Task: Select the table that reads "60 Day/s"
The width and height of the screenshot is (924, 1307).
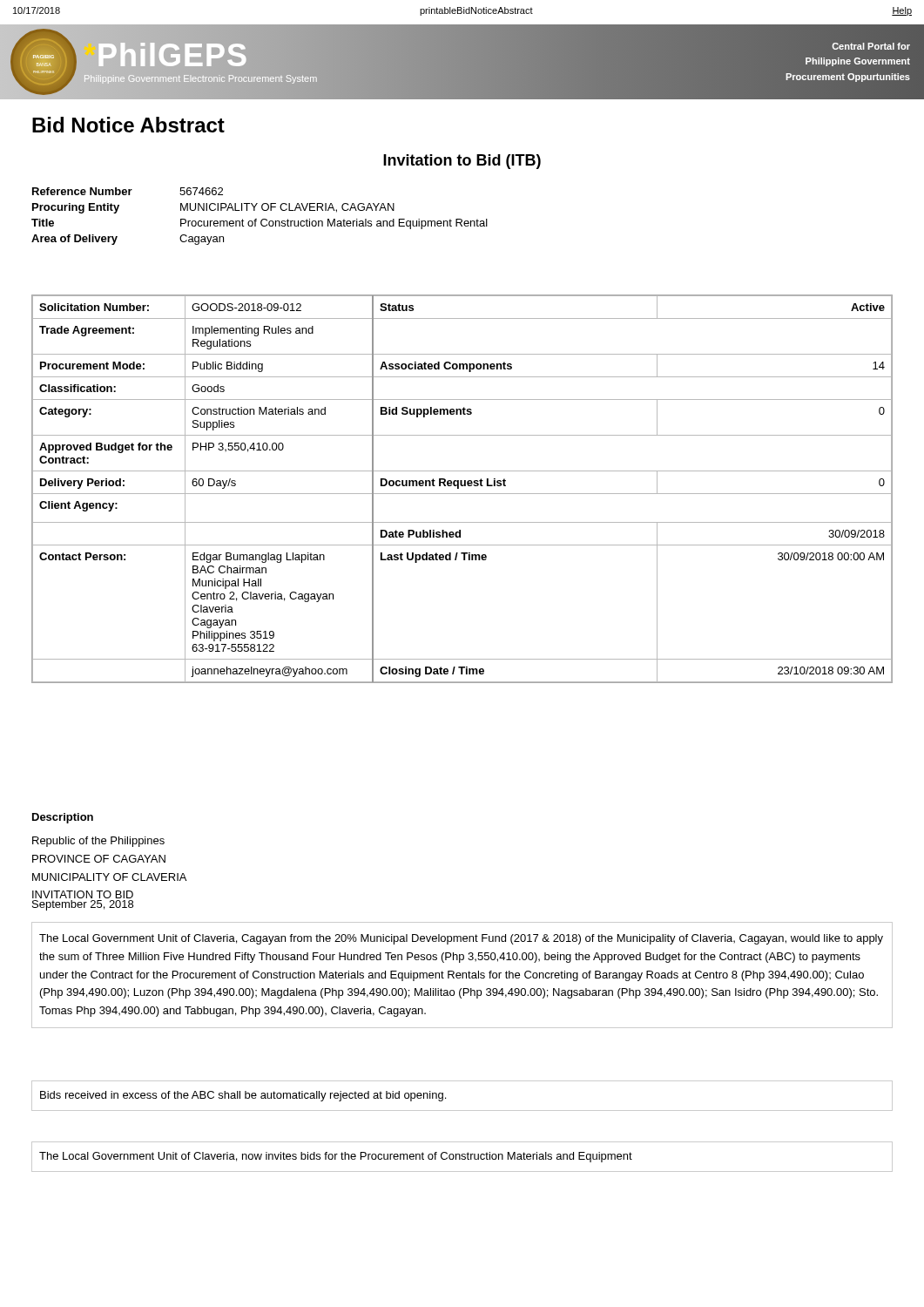Action: coord(462,489)
